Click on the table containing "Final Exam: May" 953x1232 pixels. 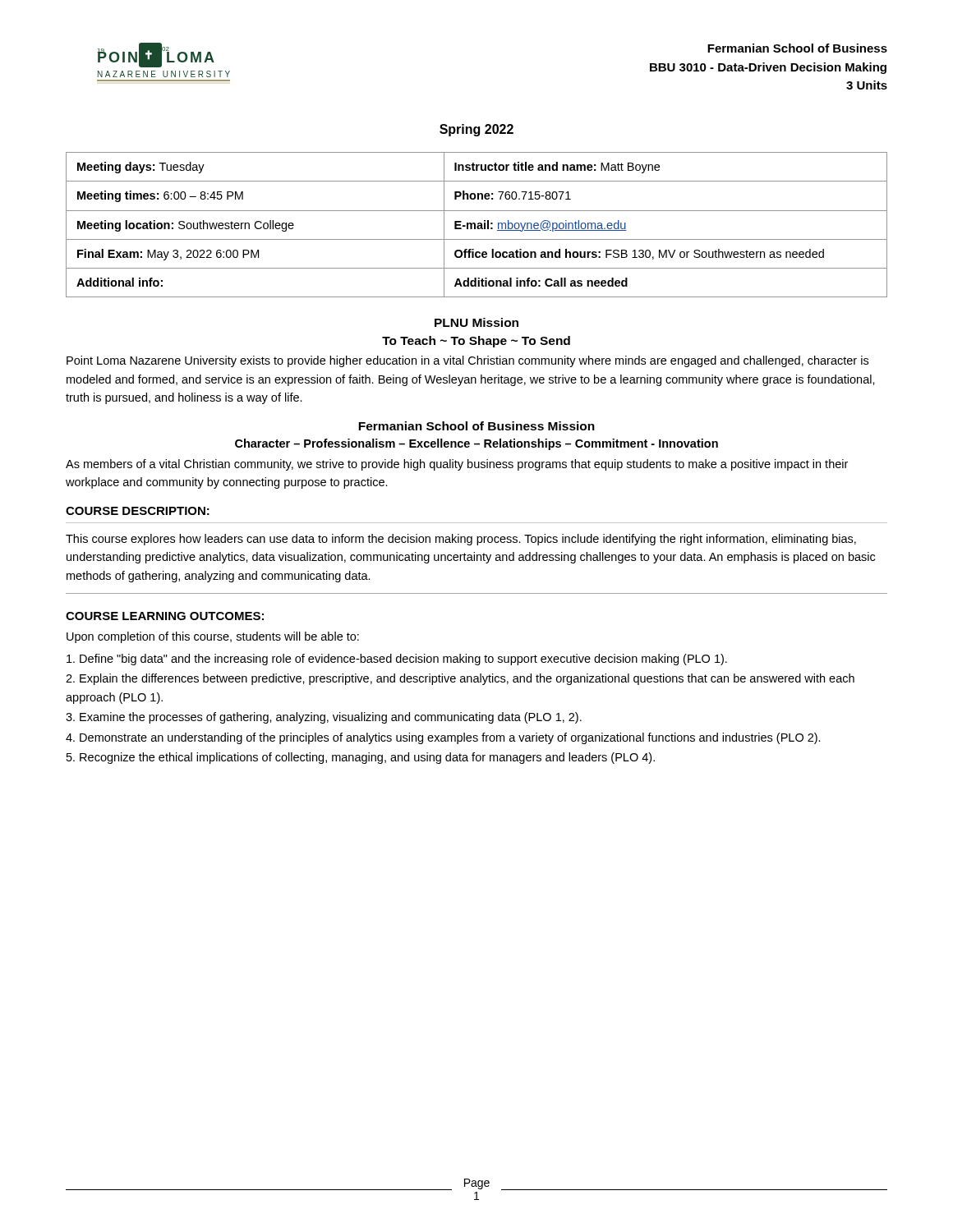pos(476,225)
